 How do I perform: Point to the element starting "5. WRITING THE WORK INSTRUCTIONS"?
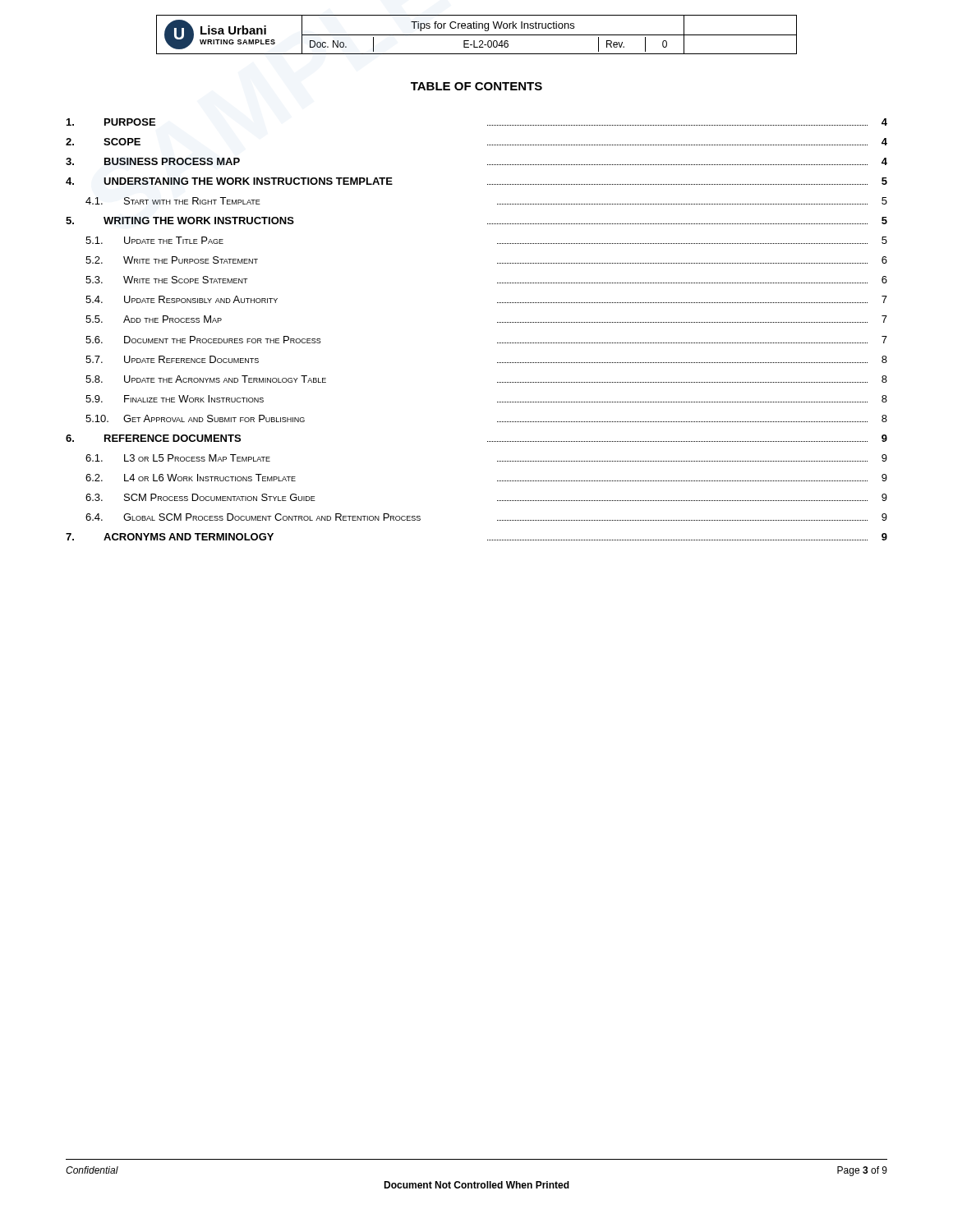click(476, 221)
